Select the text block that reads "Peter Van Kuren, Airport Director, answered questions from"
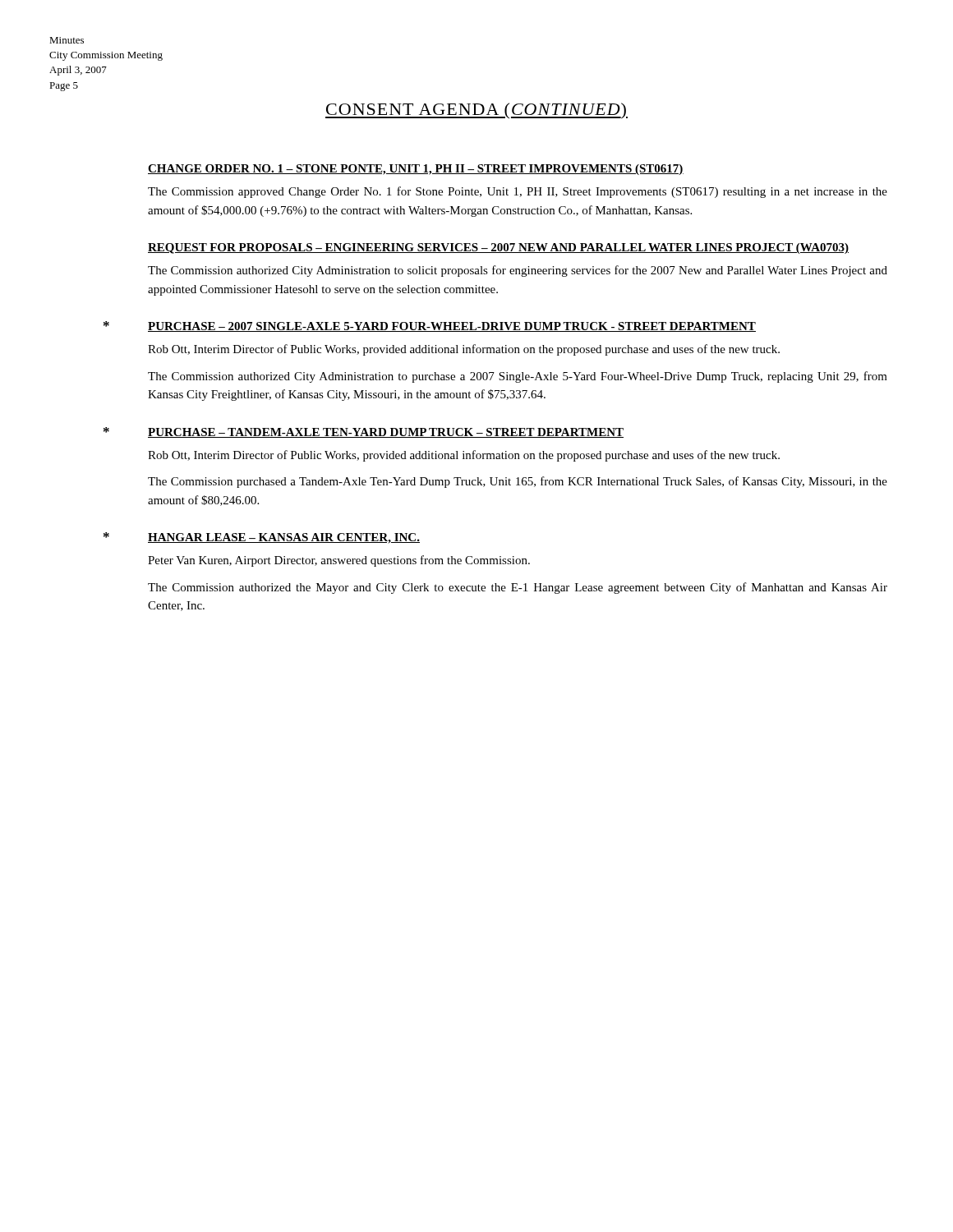The width and height of the screenshot is (953, 1232). [x=339, y=560]
